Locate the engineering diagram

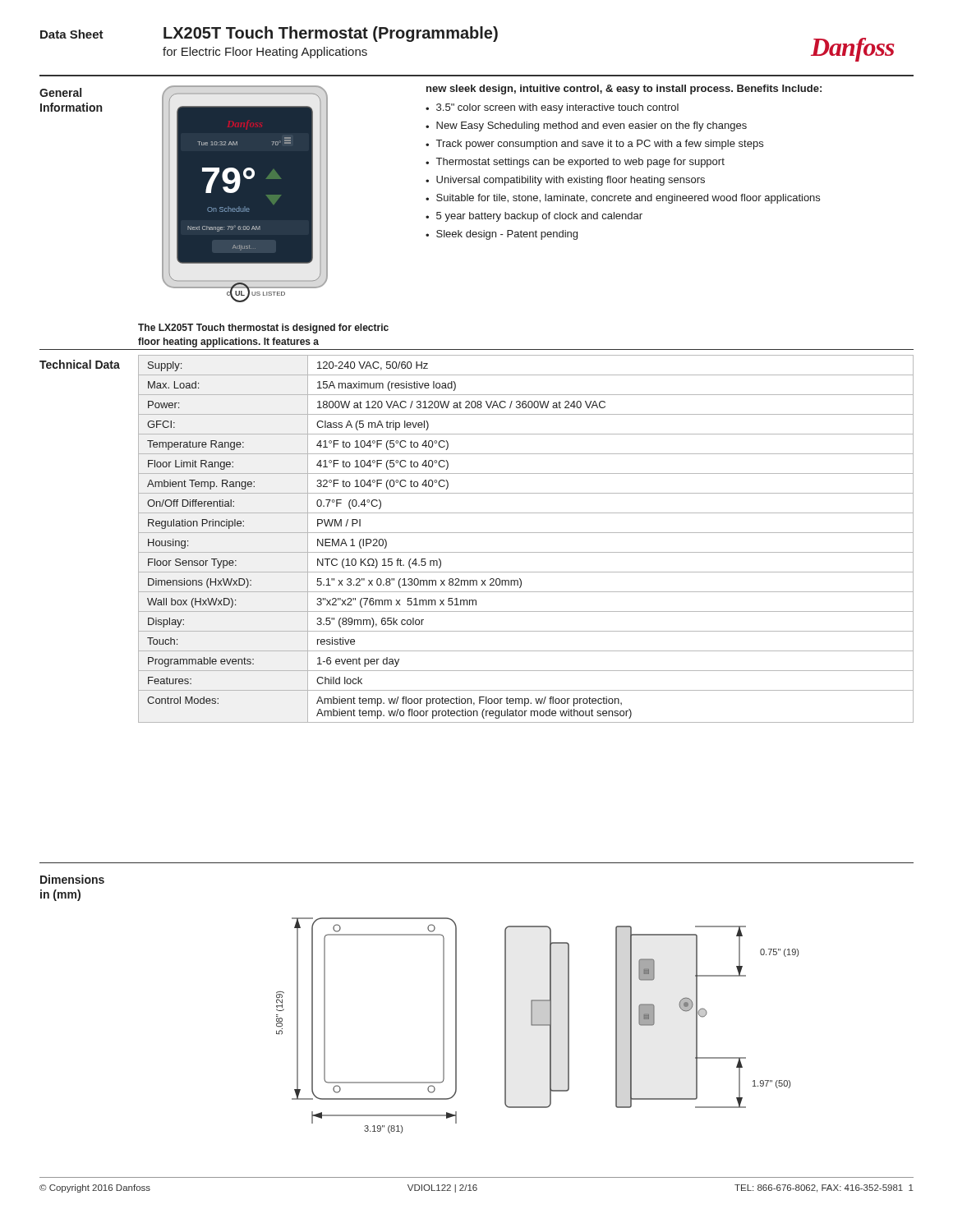[526, 1026]
